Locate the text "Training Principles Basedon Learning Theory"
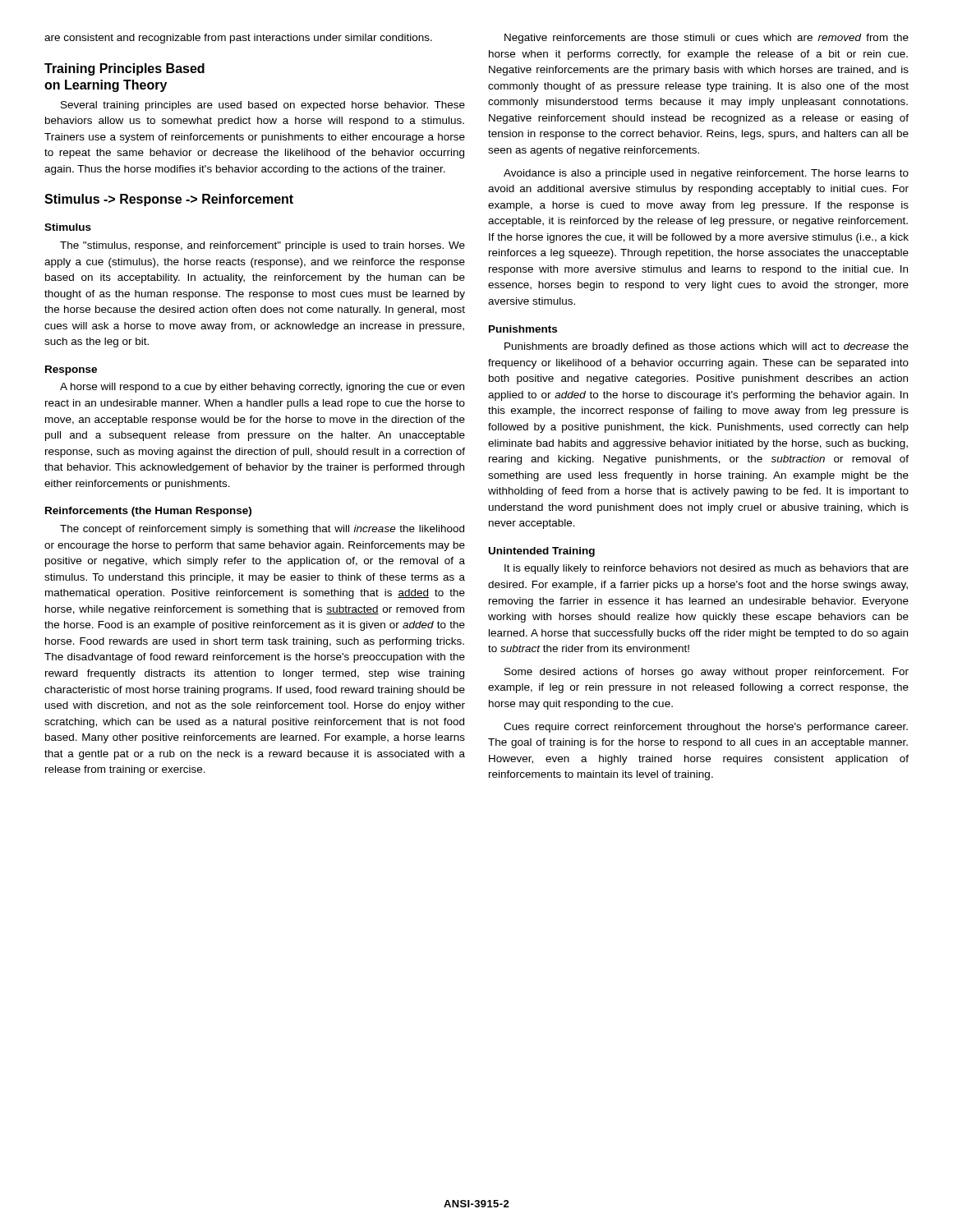953x1232 pixels. tap(124, 69)
